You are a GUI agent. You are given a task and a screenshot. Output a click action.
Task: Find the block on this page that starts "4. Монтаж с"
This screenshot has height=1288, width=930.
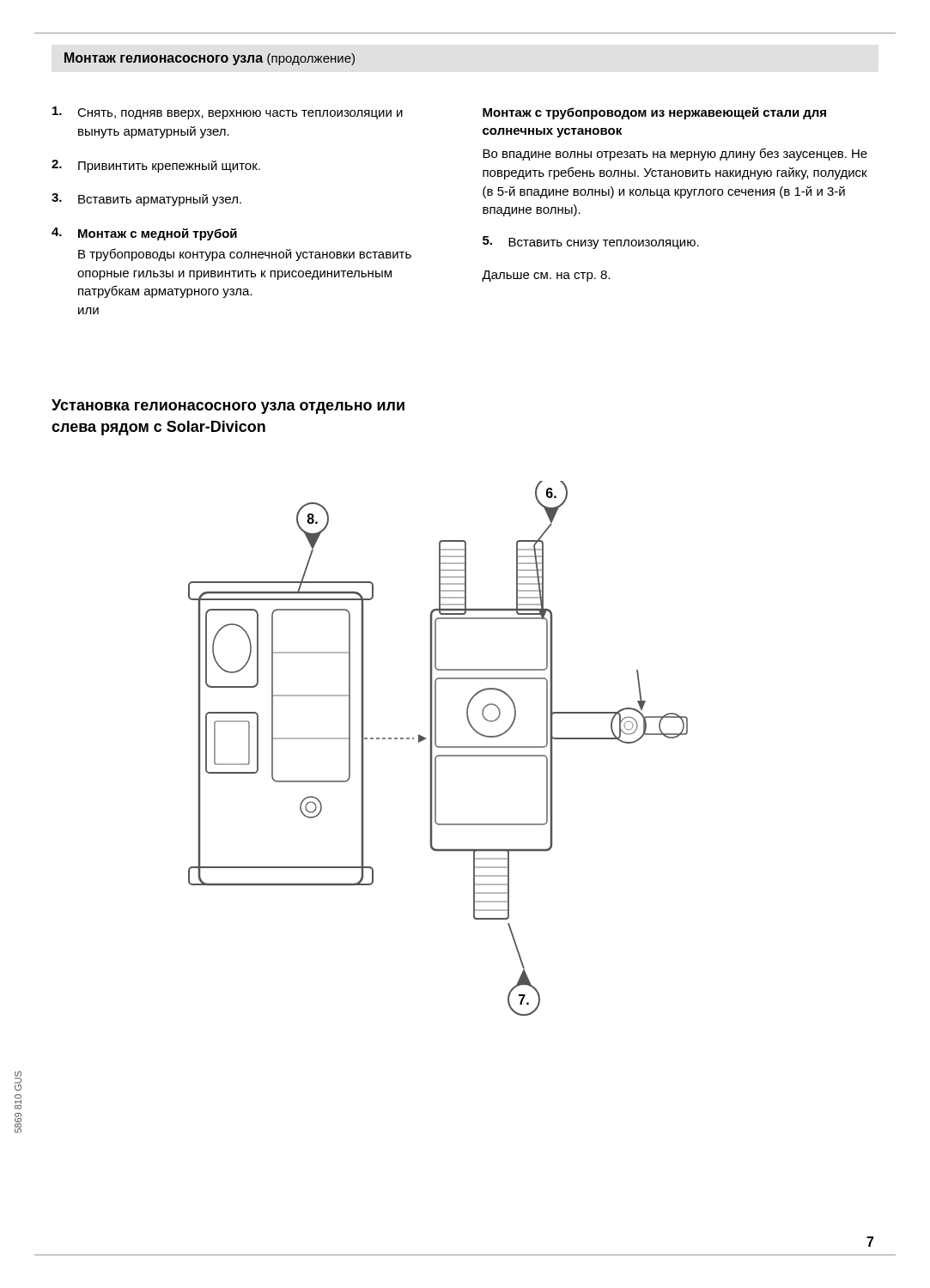(x=250, y=272)
